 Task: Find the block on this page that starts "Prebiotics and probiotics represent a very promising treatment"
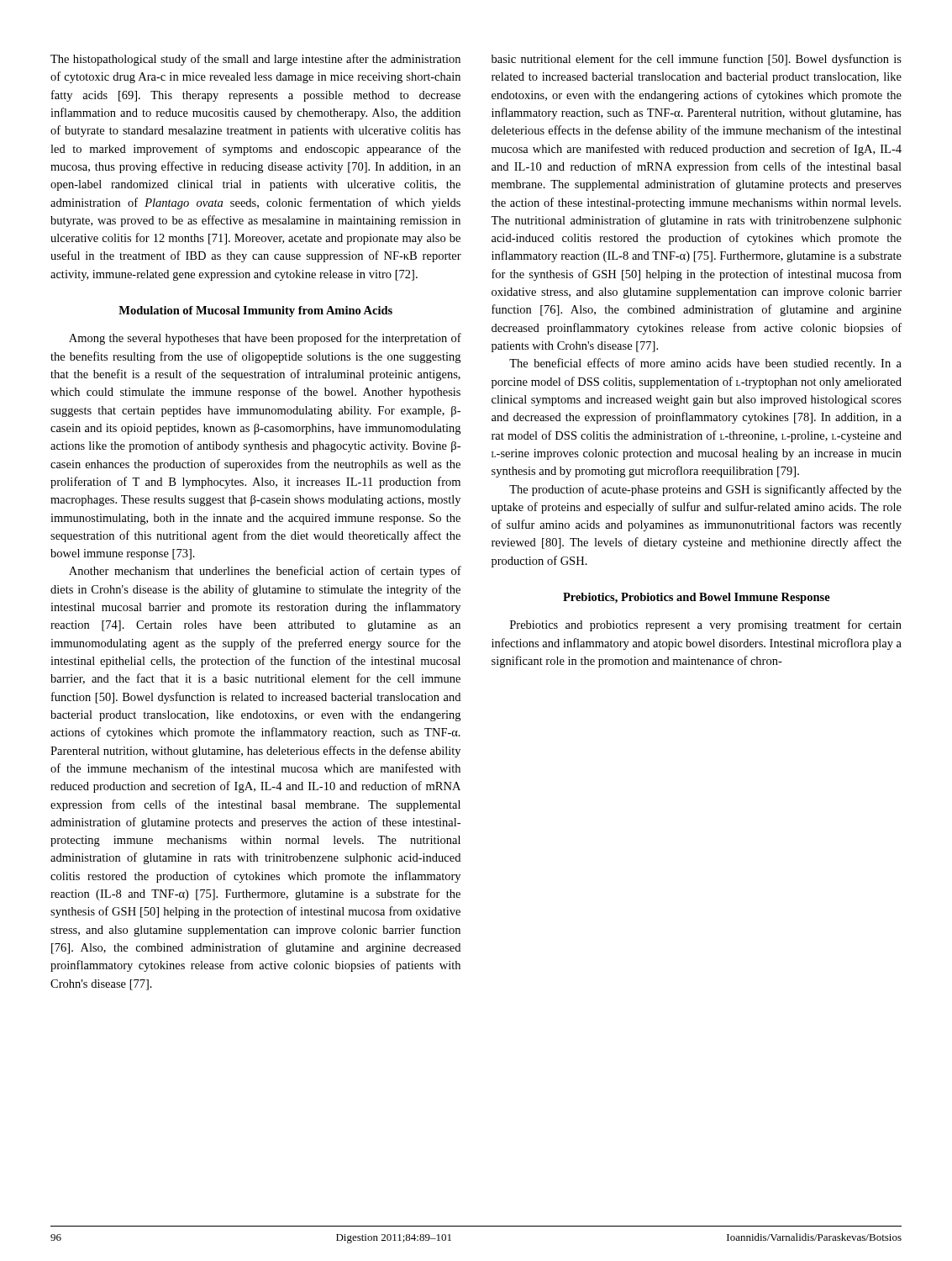tap(696, 643)
